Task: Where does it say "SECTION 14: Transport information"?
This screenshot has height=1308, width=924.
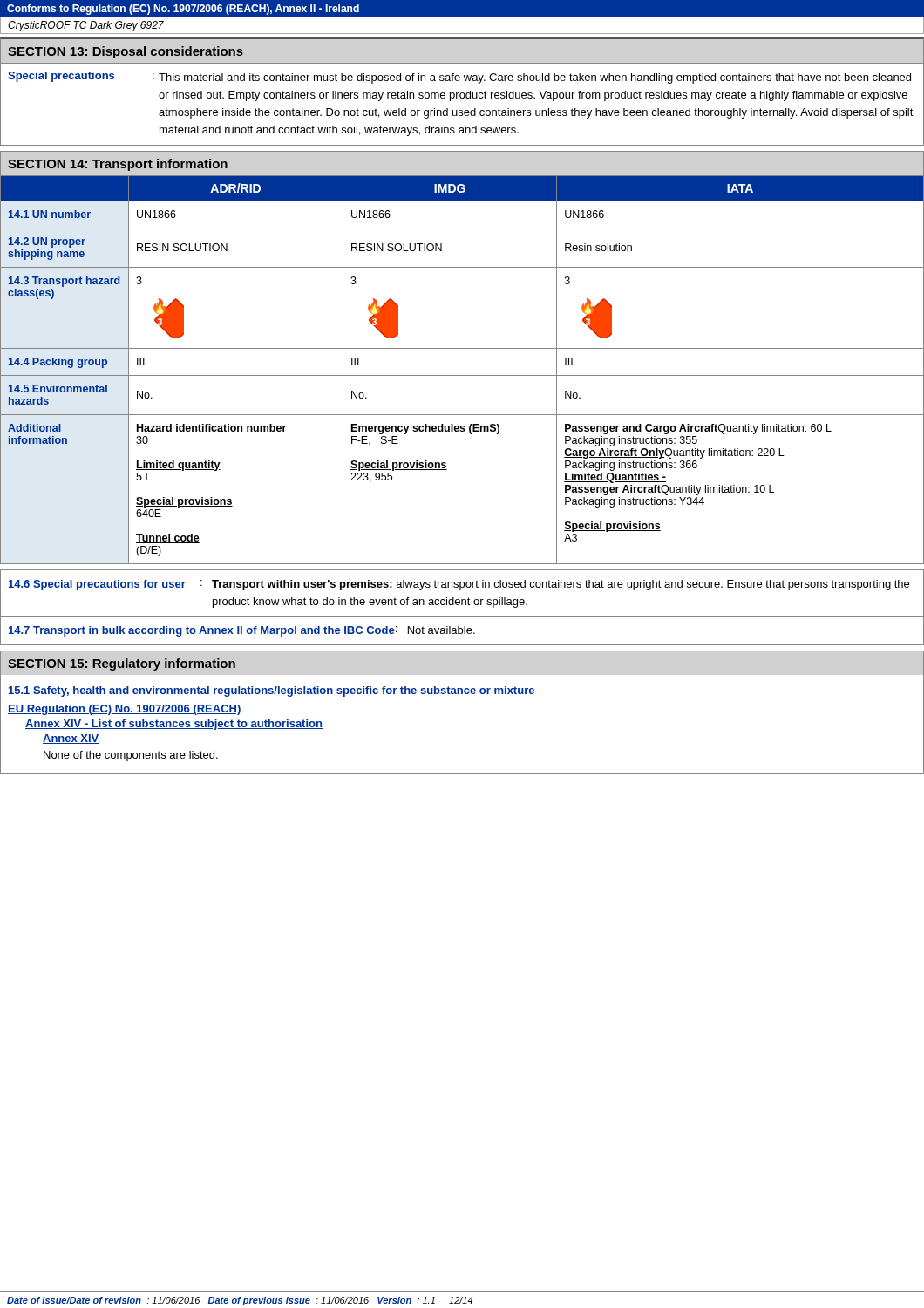Action: 118,163
